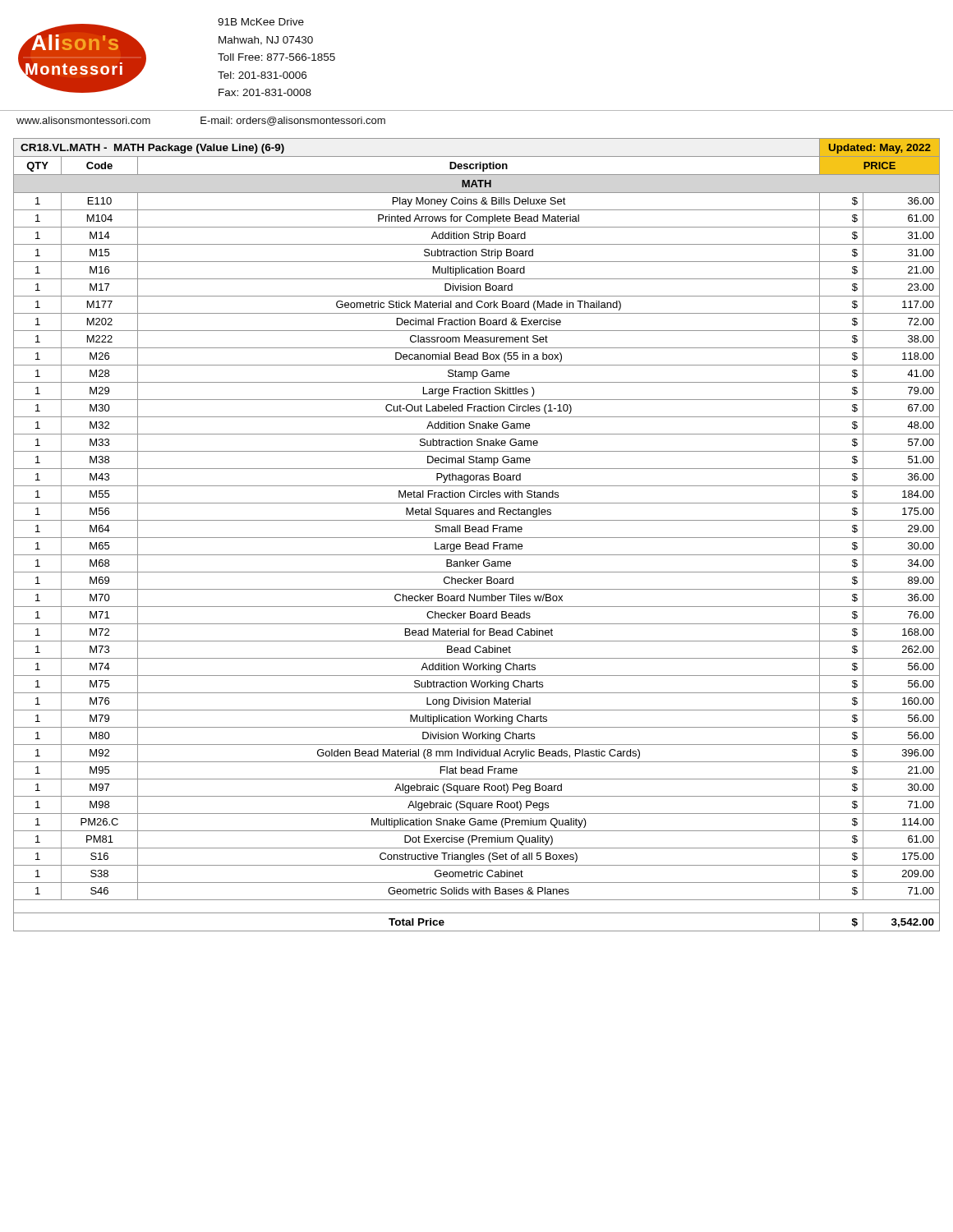
Task: Click where it says "www.alisonsmontessori.com E-mail: orders@alisonsmontessori.com"
Action: (201, 120)
